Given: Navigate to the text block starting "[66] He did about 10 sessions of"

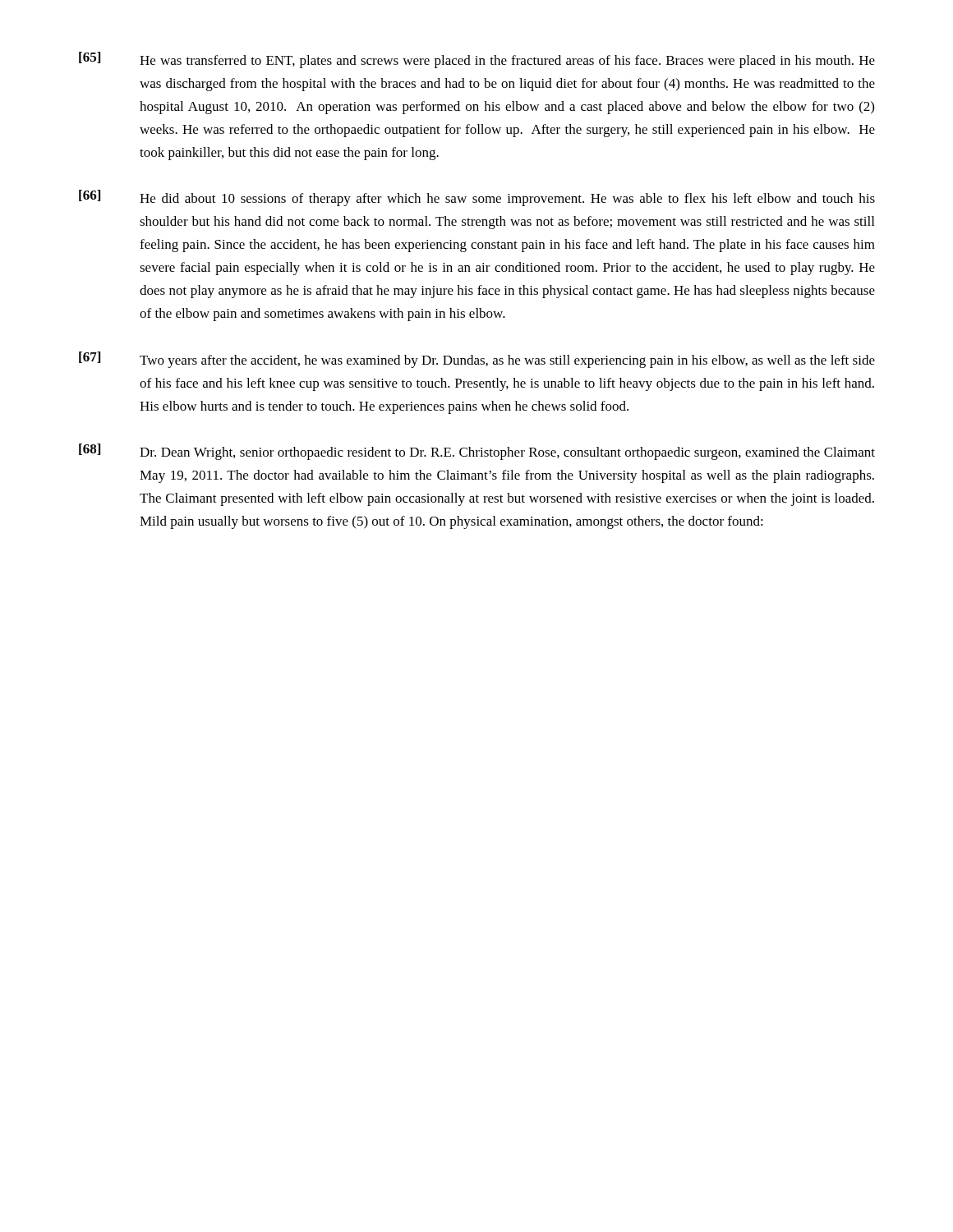Looking at the screenshot, I should [476, 257].
